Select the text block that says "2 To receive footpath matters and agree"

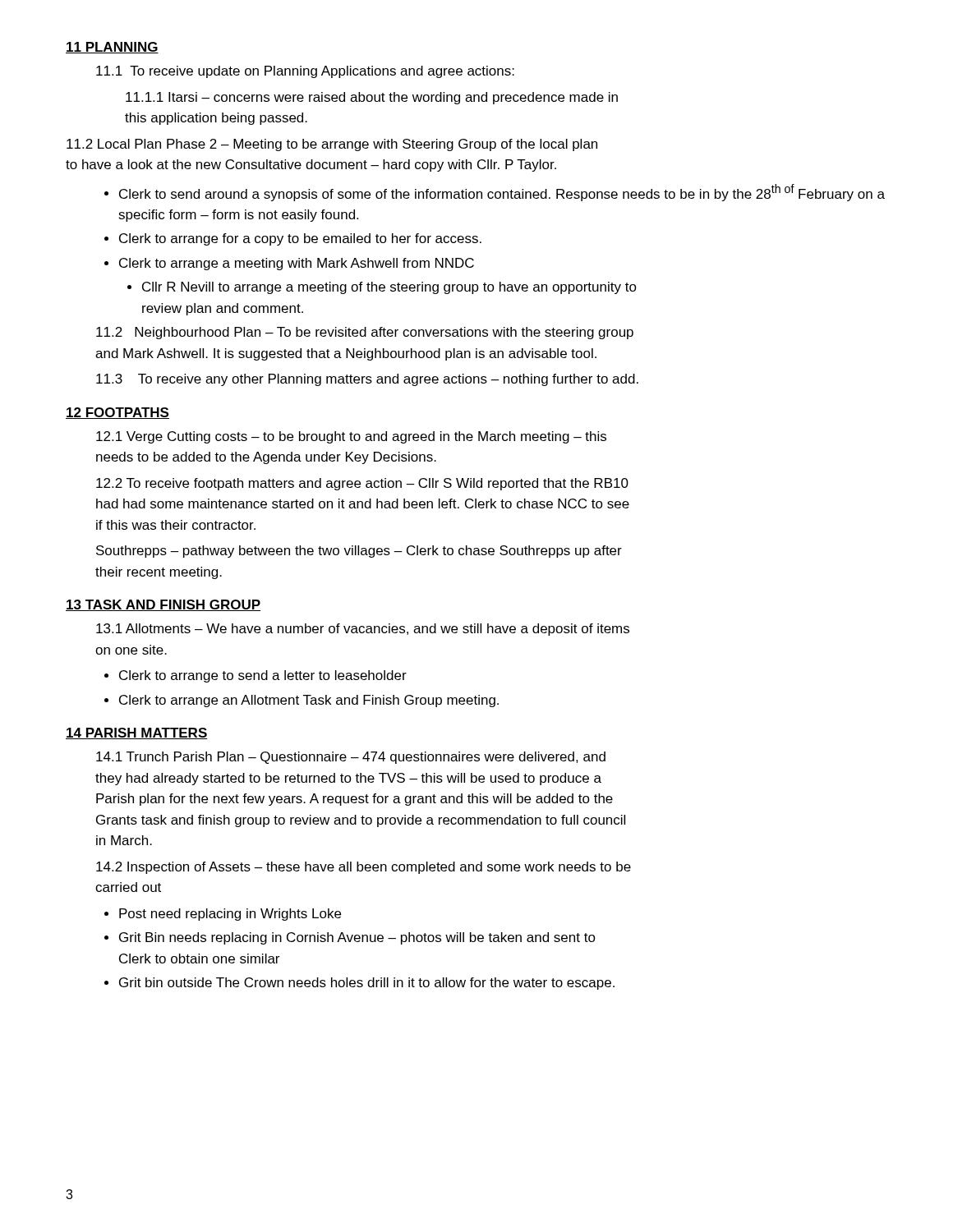click(362, 504)
